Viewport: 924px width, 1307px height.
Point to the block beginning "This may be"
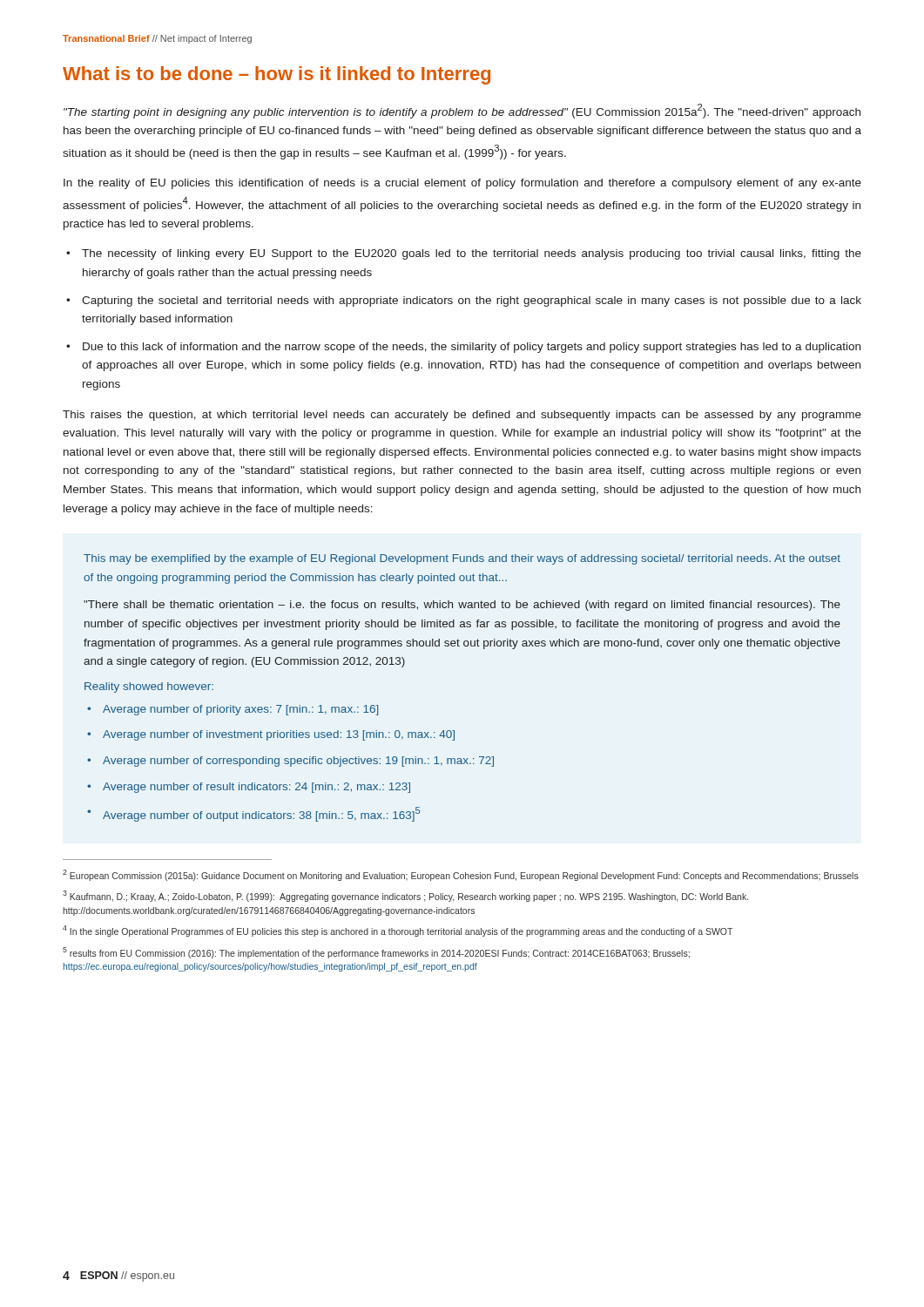click(x=462, y=568)
